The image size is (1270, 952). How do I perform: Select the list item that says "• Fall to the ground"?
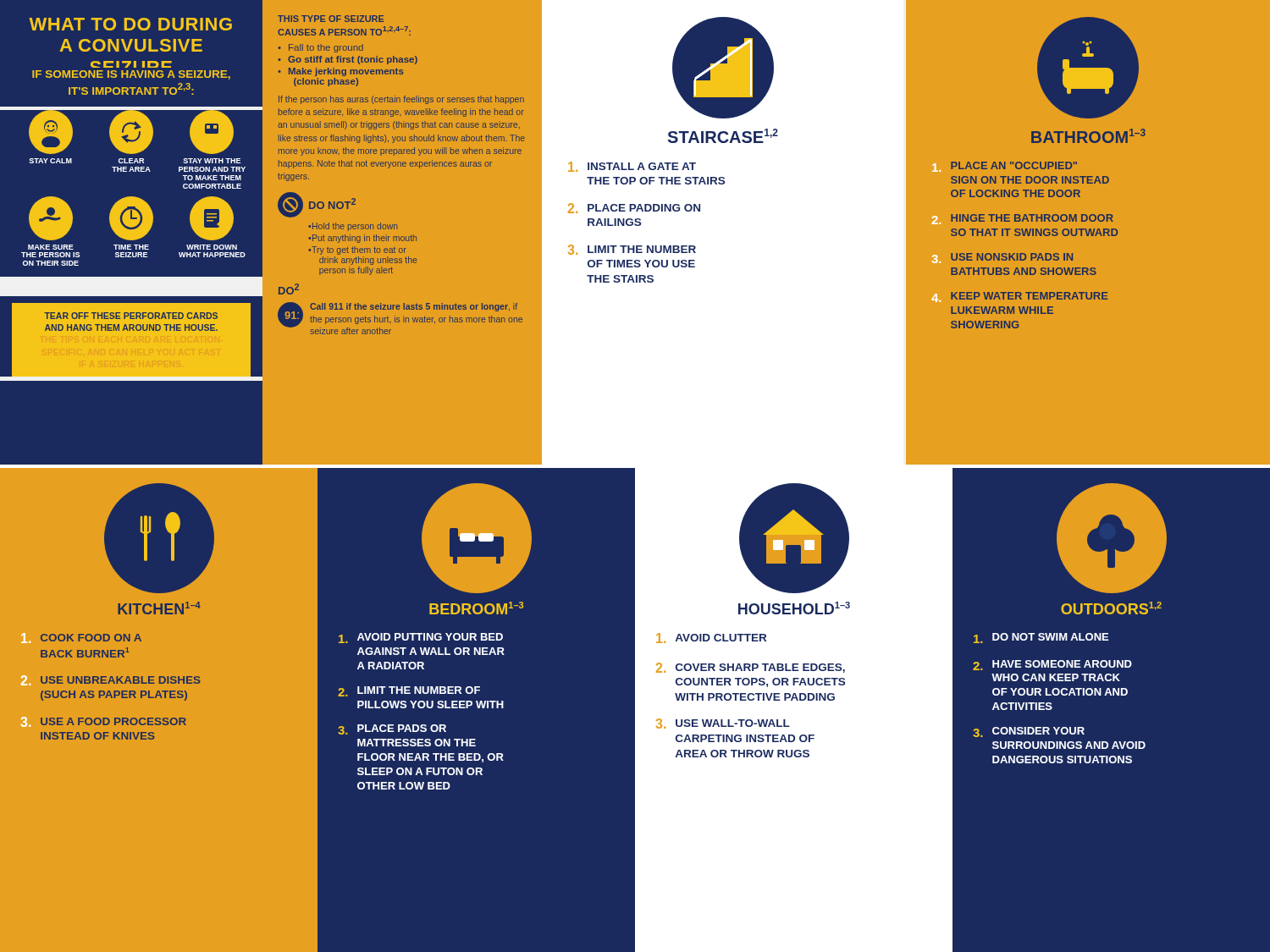[x=321, y=47]
